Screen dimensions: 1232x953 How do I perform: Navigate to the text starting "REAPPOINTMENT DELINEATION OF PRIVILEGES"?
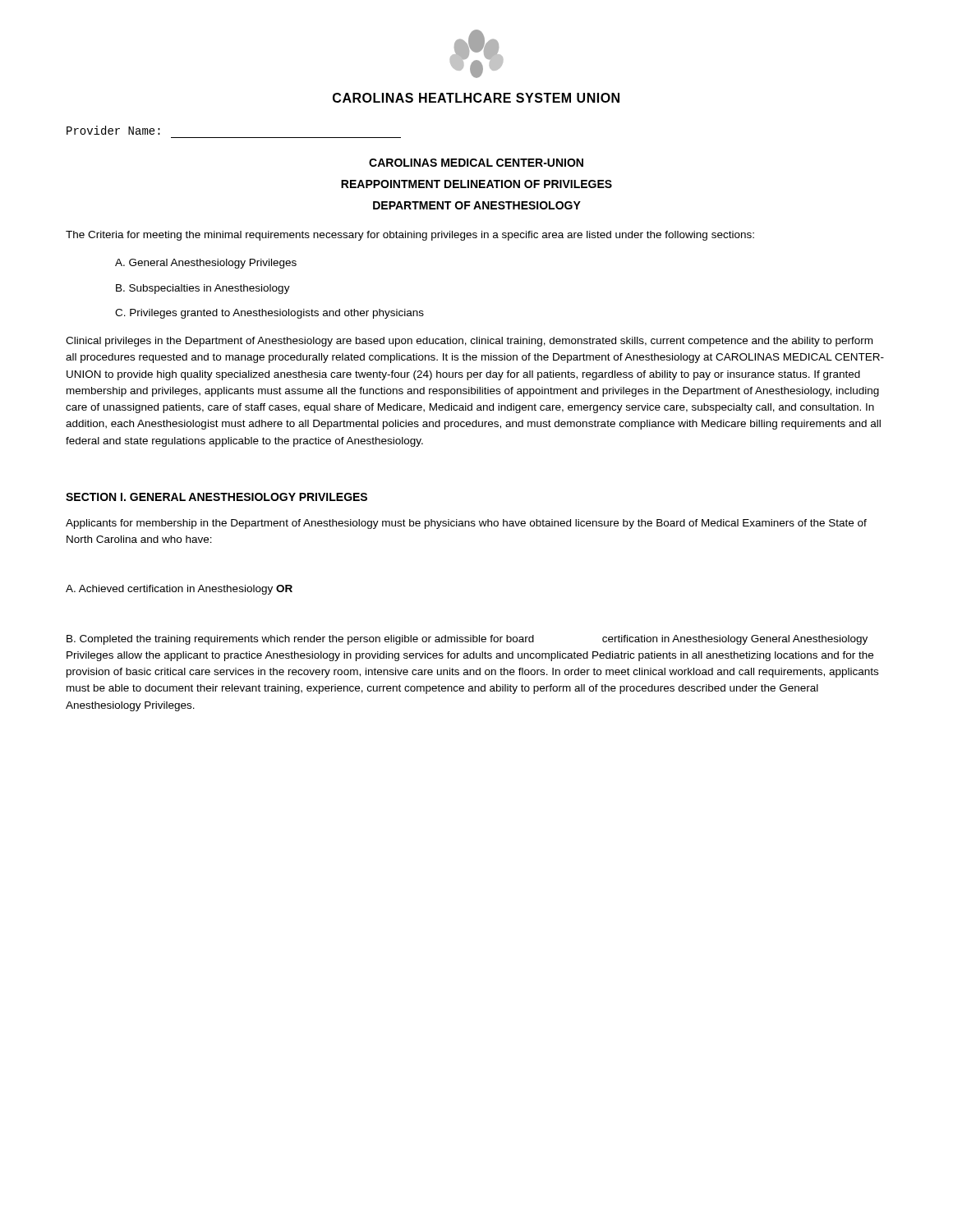coord(476,184)
